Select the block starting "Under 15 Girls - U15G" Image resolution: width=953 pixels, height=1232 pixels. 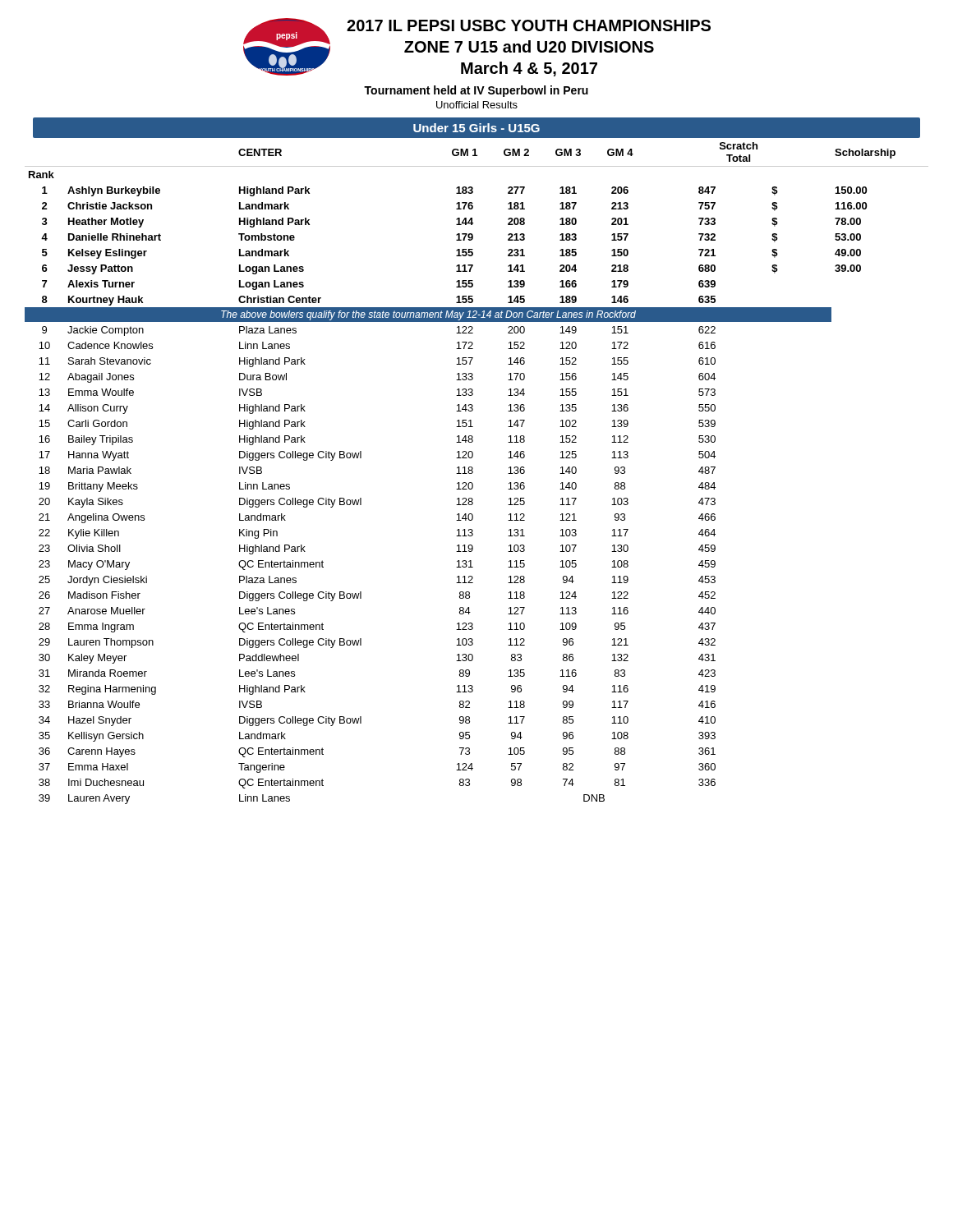[x=476, y=128]
